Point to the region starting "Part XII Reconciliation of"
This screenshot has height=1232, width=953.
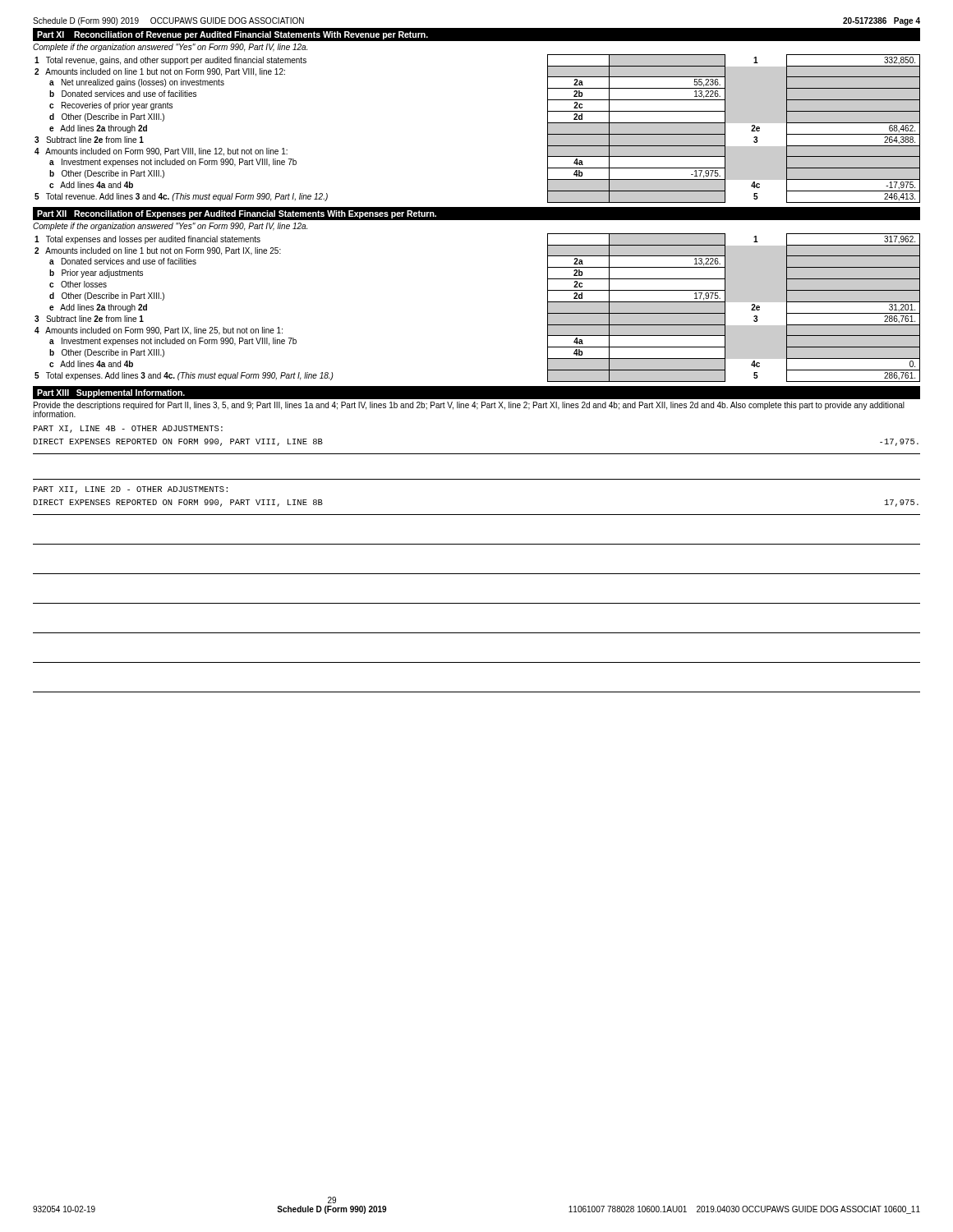[x=237, y=214]
